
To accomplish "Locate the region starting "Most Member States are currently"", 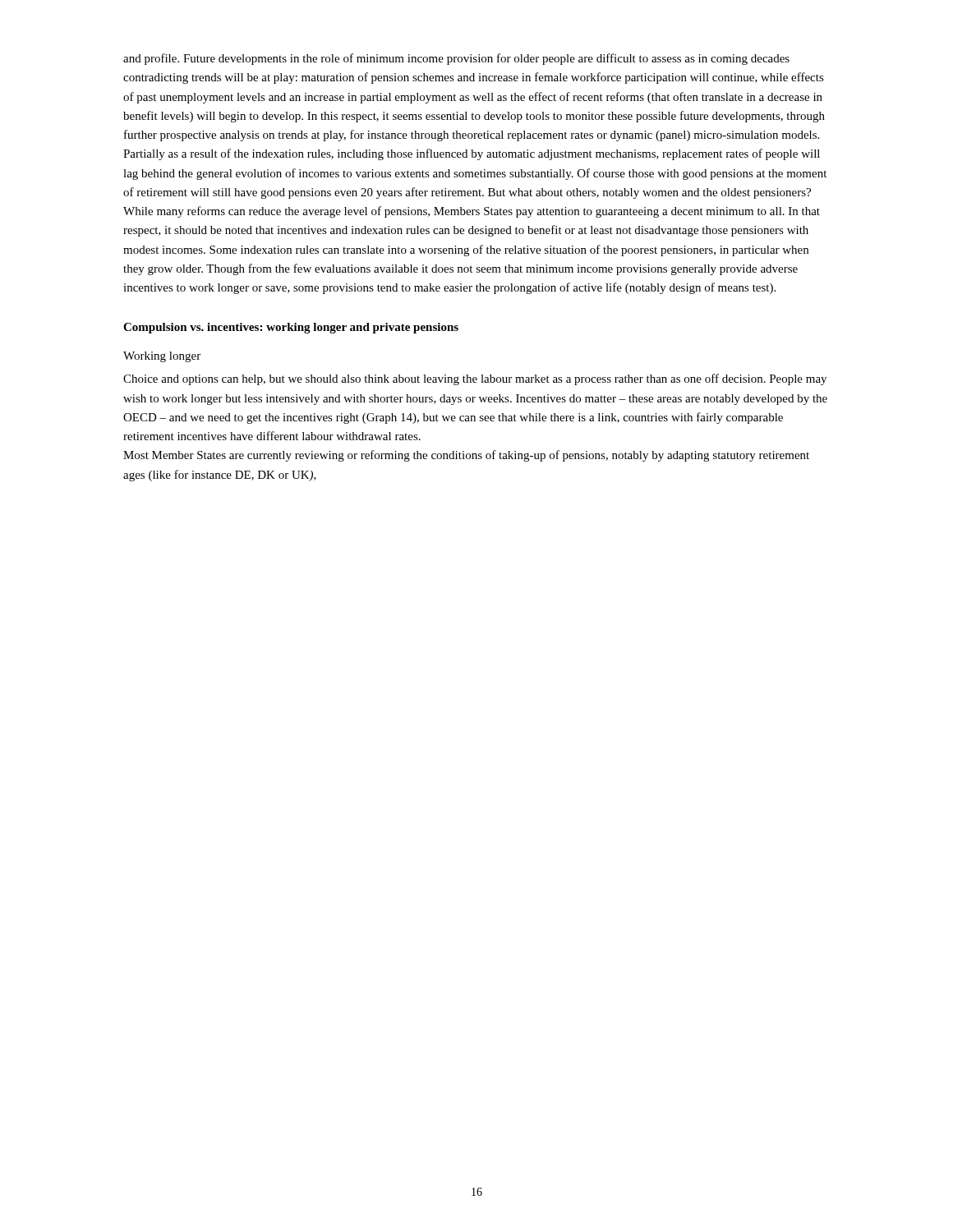I will [x=476, y=465].
